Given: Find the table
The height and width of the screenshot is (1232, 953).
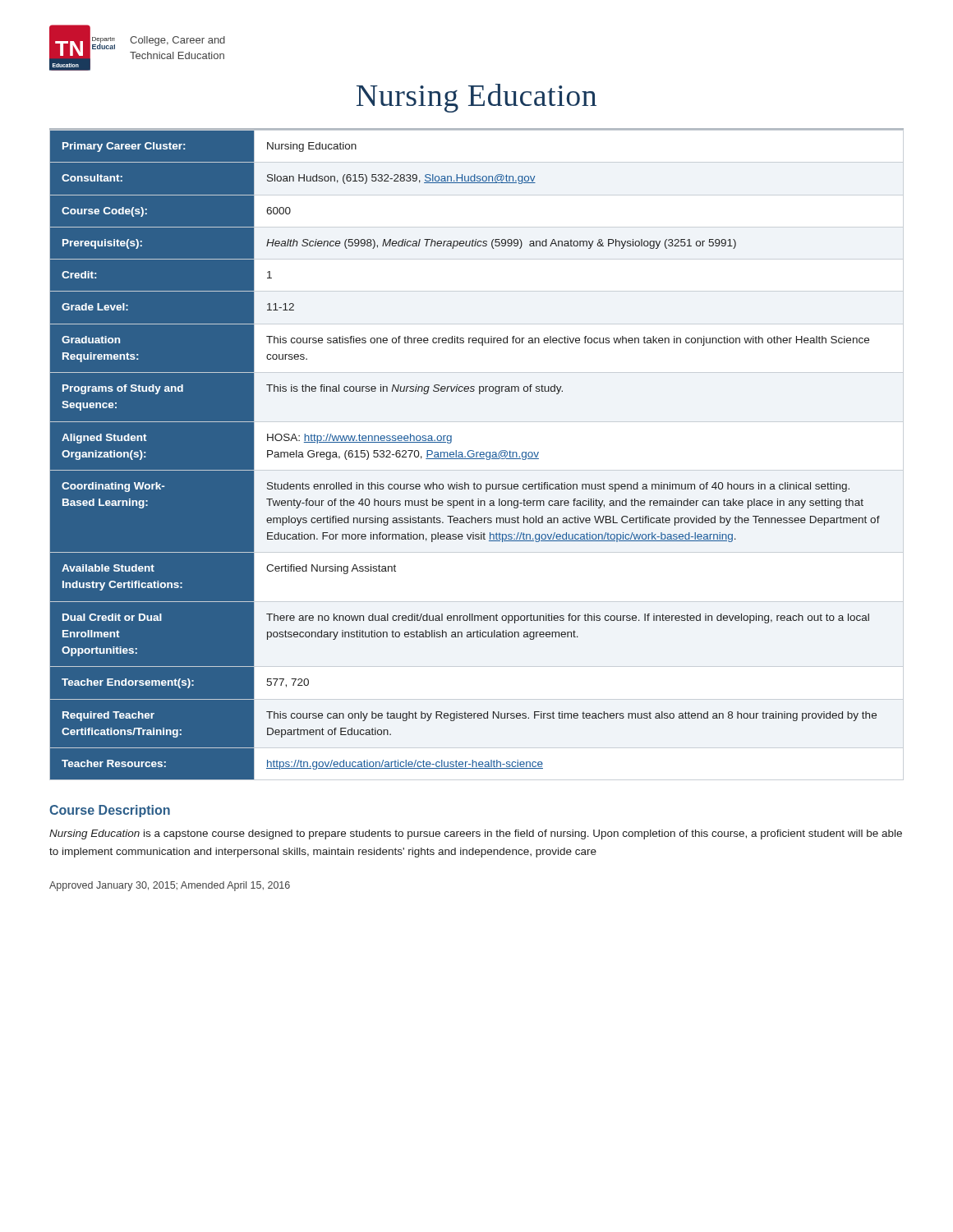Looking at the screenshot, I should click(x=476, y=455).
